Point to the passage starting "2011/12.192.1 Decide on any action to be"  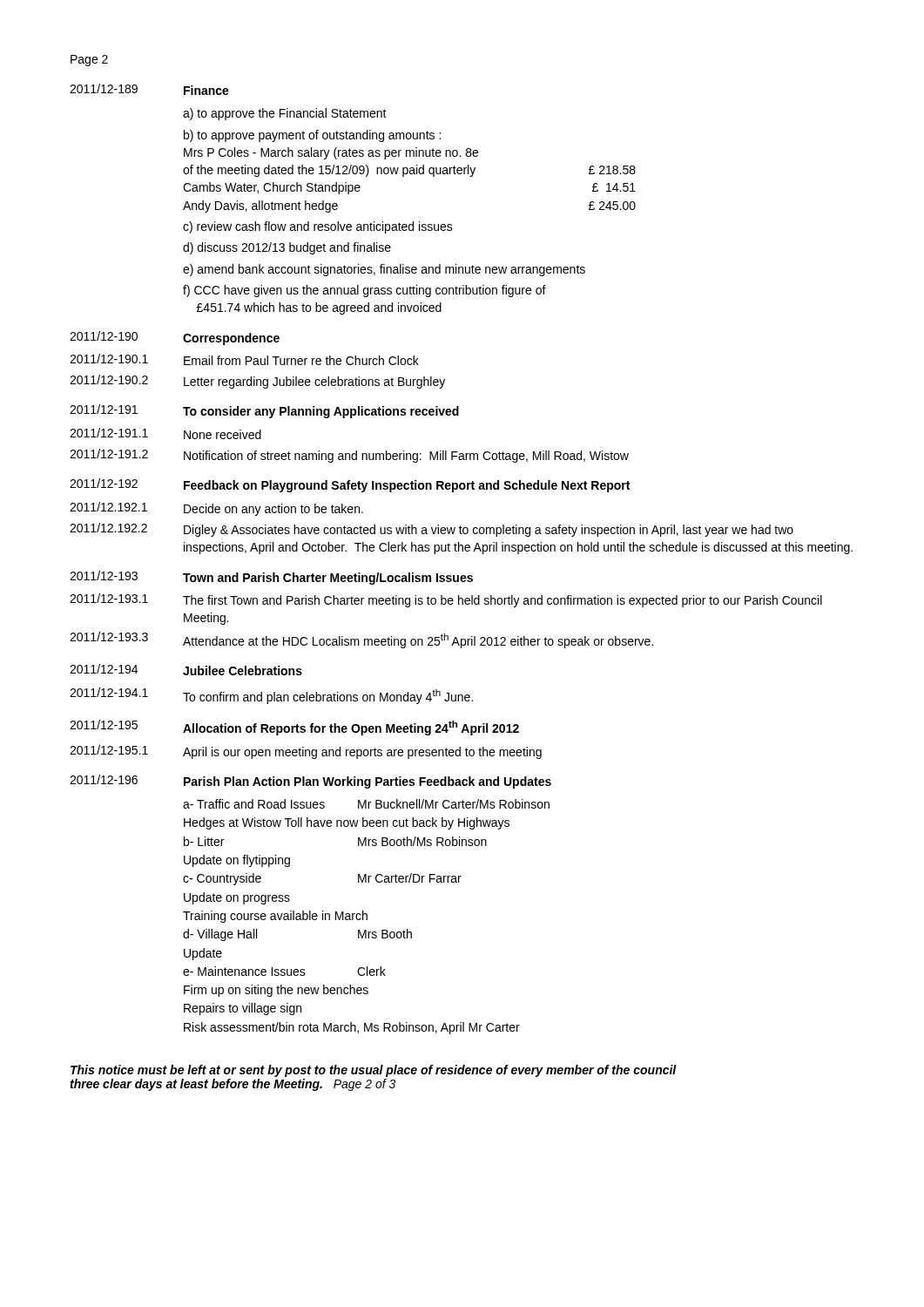[x=216, y=509]
